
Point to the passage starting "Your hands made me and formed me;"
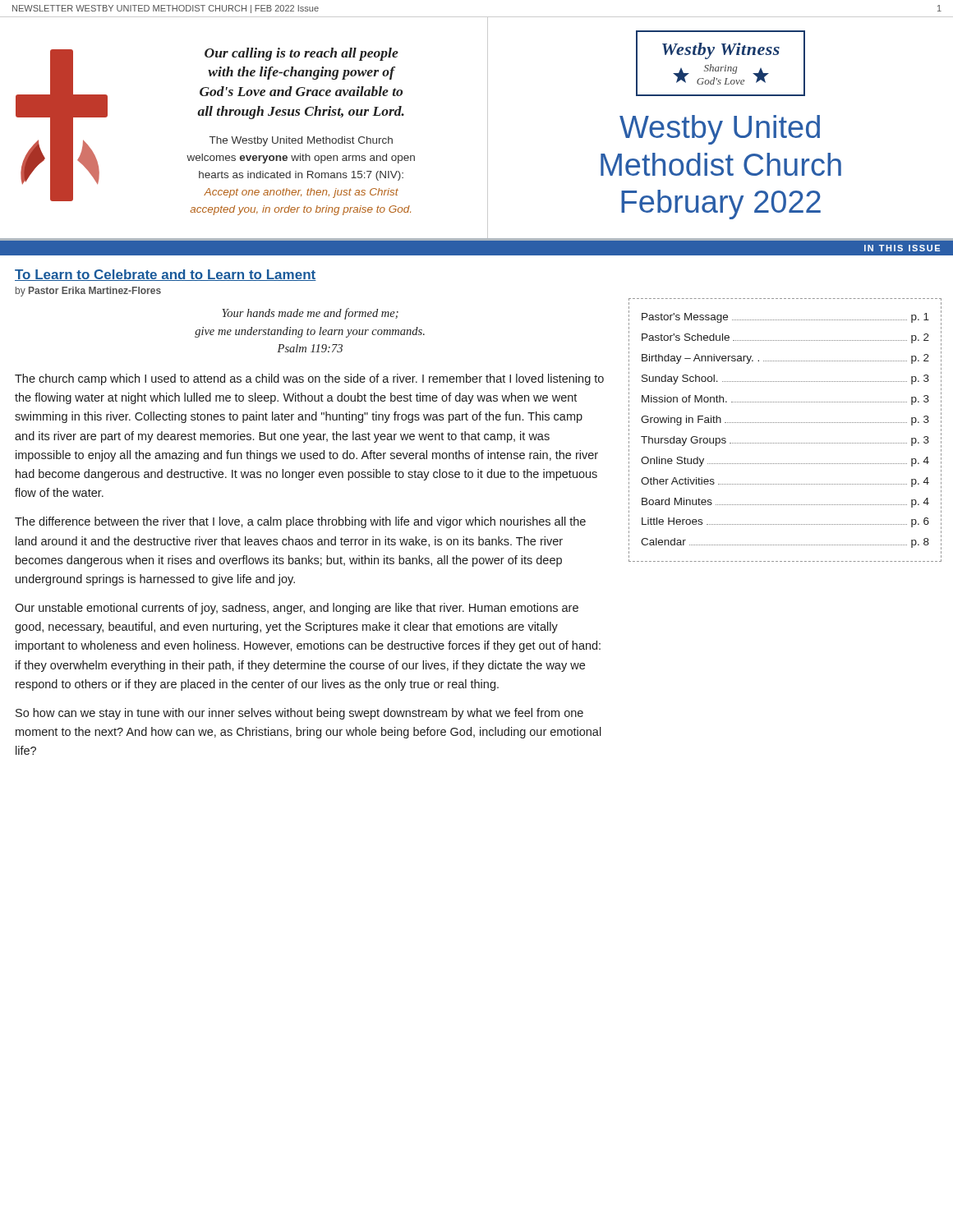click(310, 331)
